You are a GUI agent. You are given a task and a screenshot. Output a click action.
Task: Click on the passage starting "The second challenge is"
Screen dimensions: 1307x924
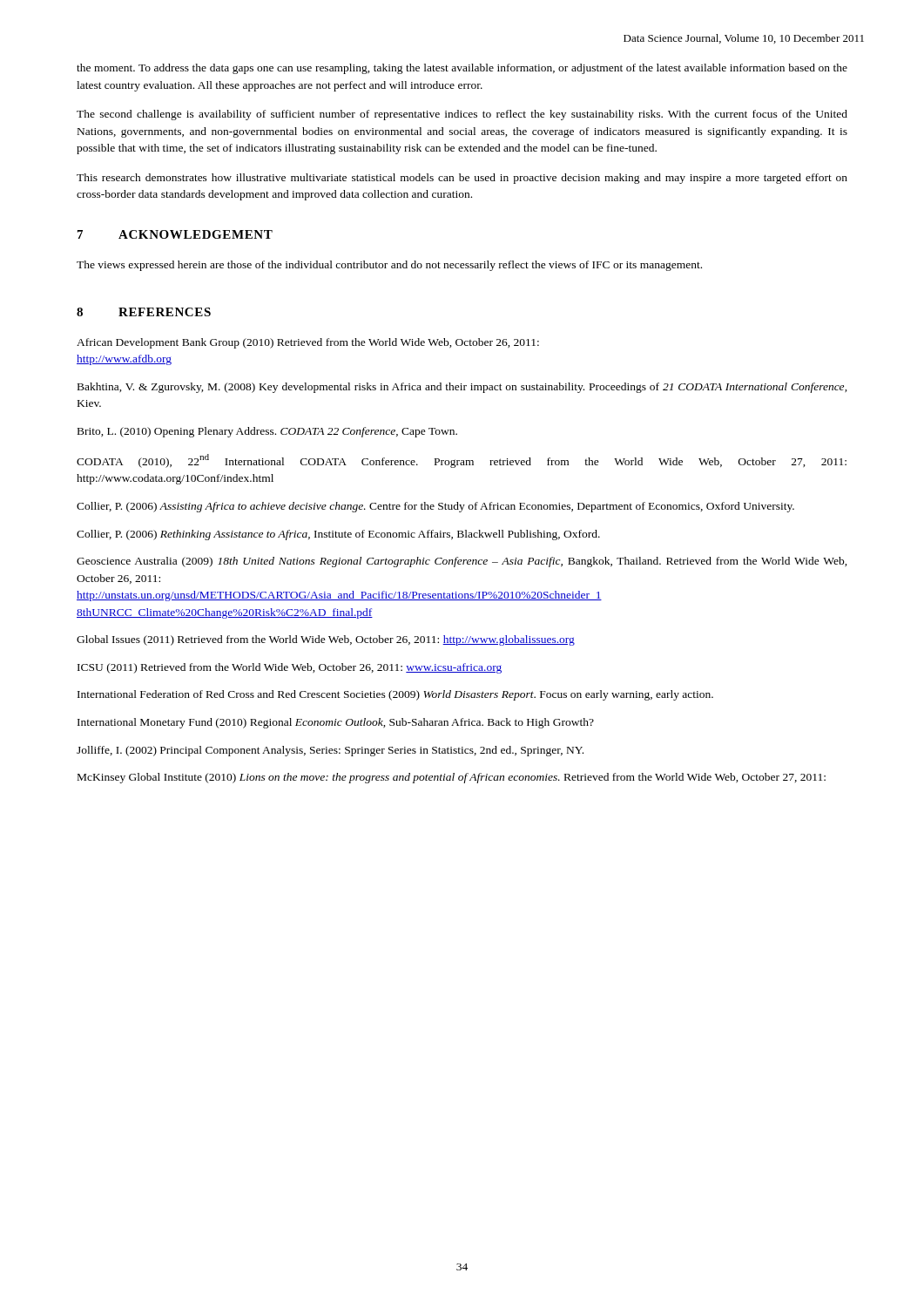click(x=462, y=131)
